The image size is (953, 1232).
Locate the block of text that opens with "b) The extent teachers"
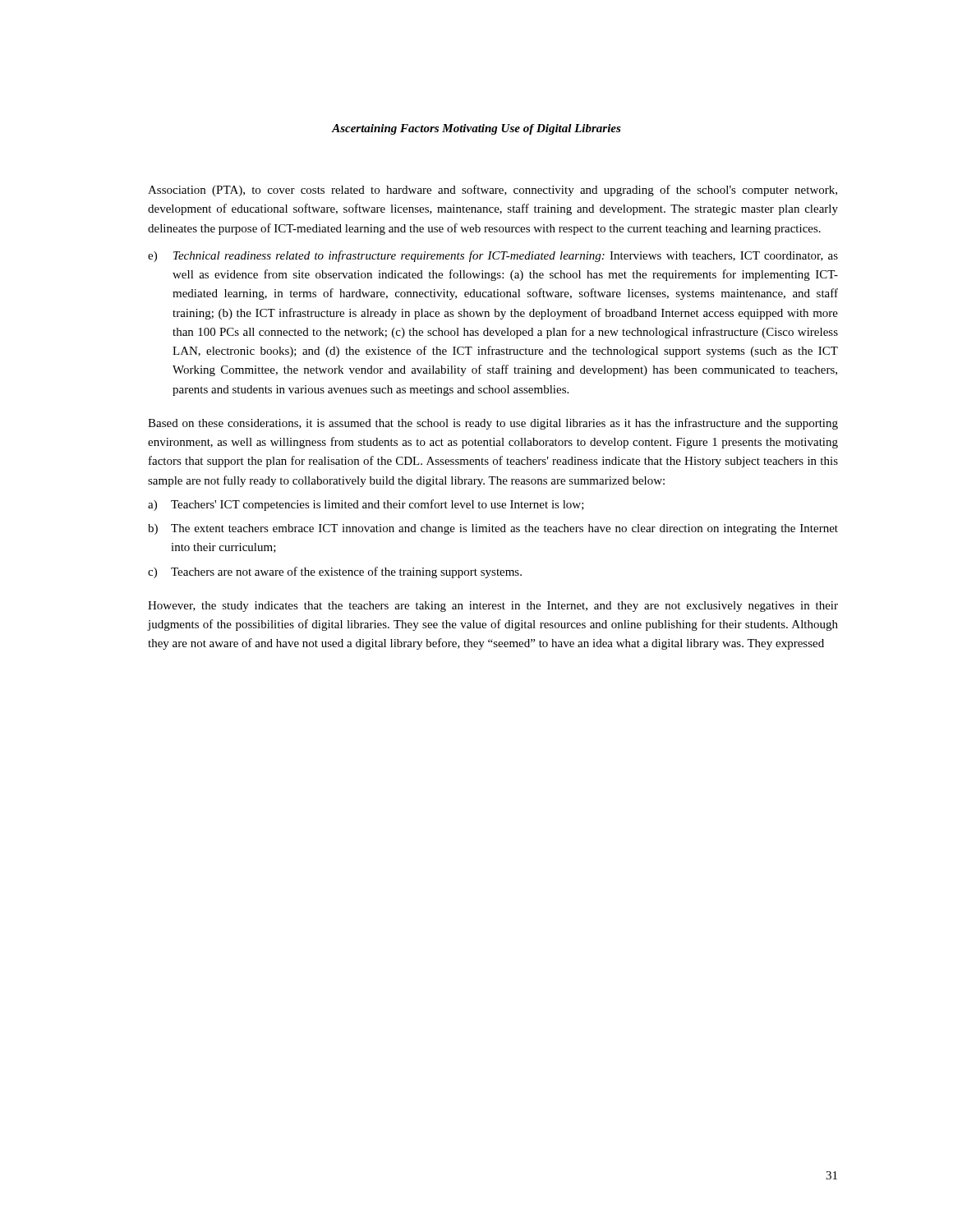pyautogui.click(x=493, y=538)
